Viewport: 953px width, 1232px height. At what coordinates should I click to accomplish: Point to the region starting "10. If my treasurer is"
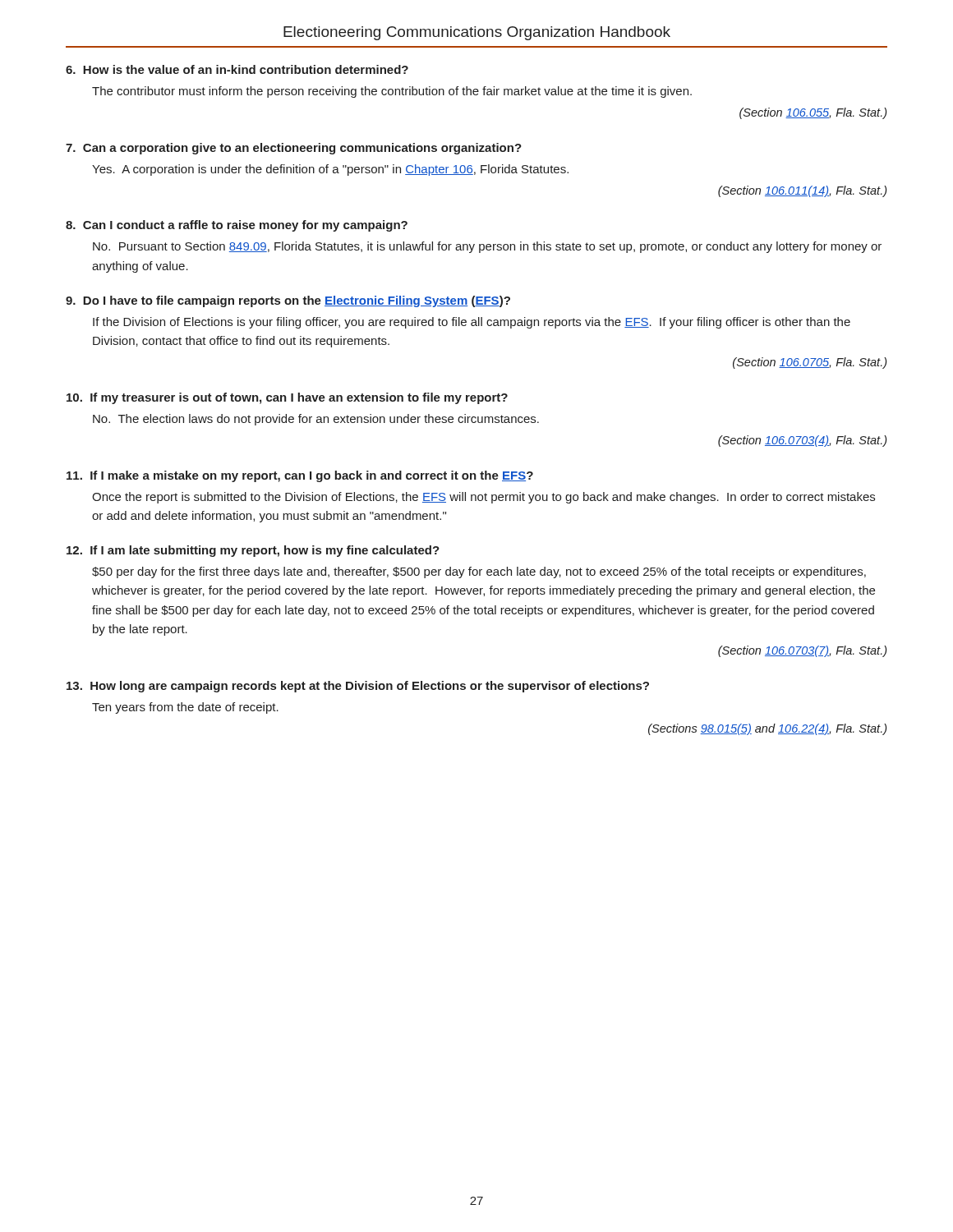(x=476, y=420)
